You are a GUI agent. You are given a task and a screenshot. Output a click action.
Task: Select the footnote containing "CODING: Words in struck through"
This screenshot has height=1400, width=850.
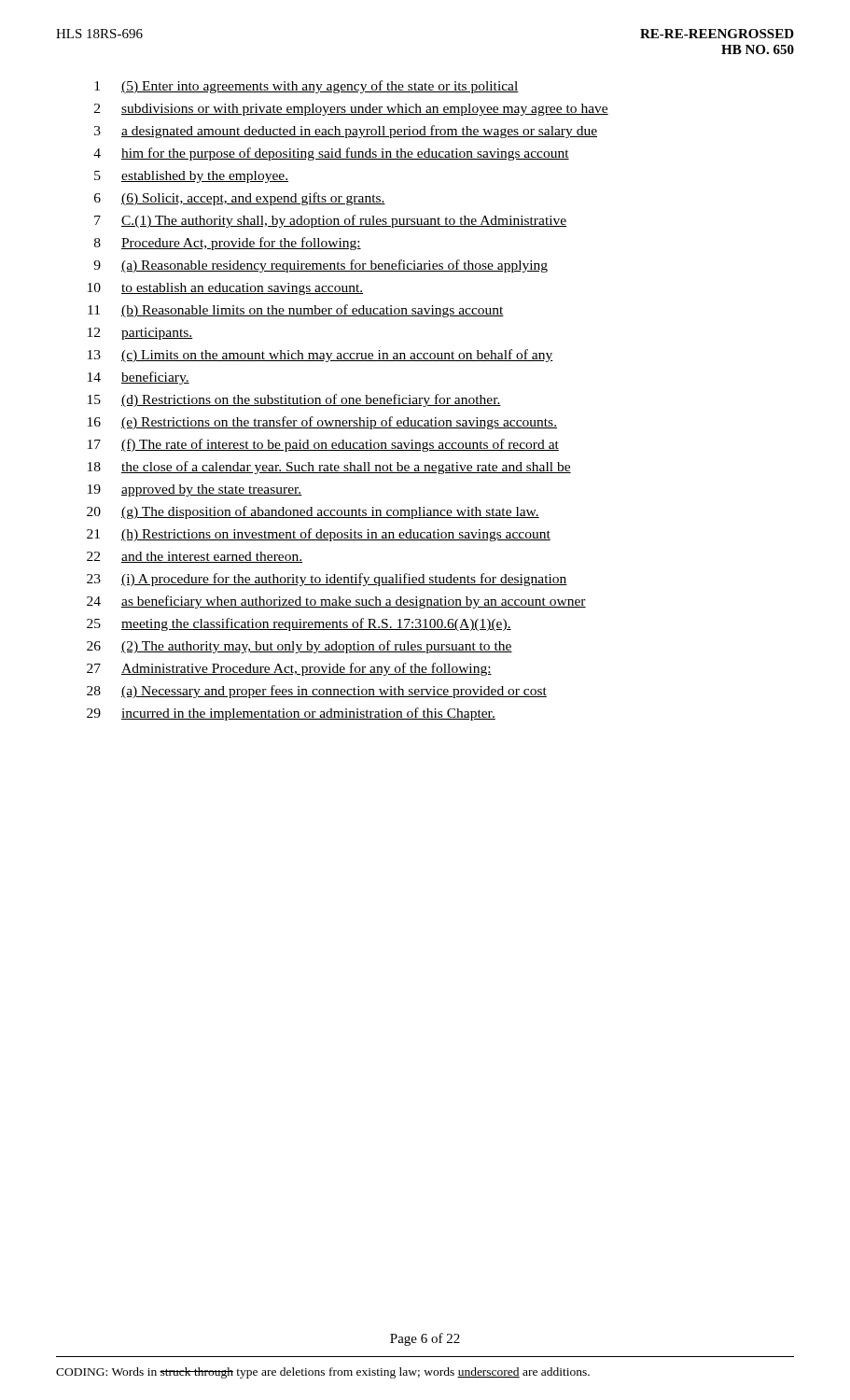point(323,1371)
